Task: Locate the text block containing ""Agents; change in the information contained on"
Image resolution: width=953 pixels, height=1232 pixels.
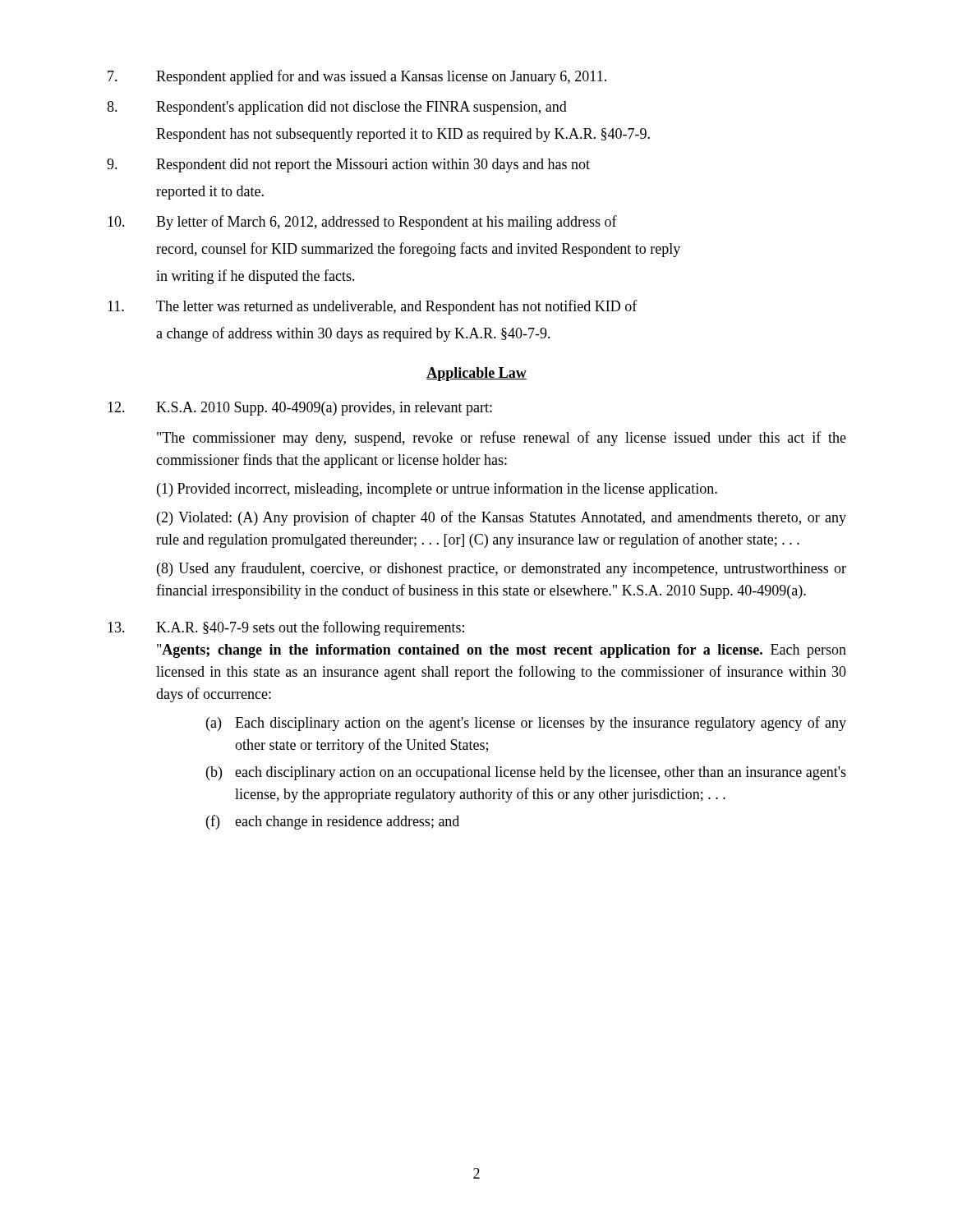Action: pyautogui.click(x=501, y=736)
